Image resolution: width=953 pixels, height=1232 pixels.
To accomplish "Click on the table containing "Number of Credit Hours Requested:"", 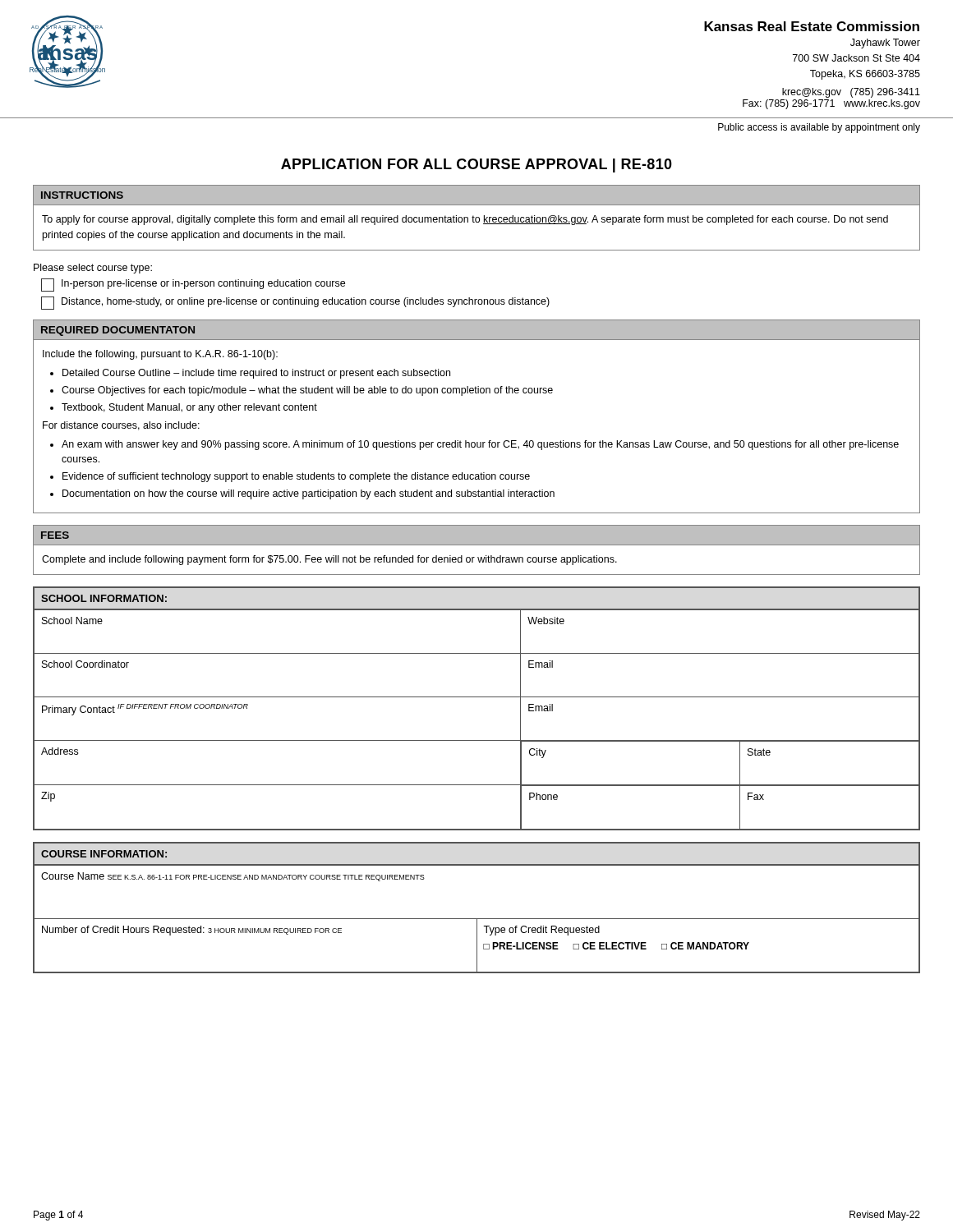I will pos(476,908).
